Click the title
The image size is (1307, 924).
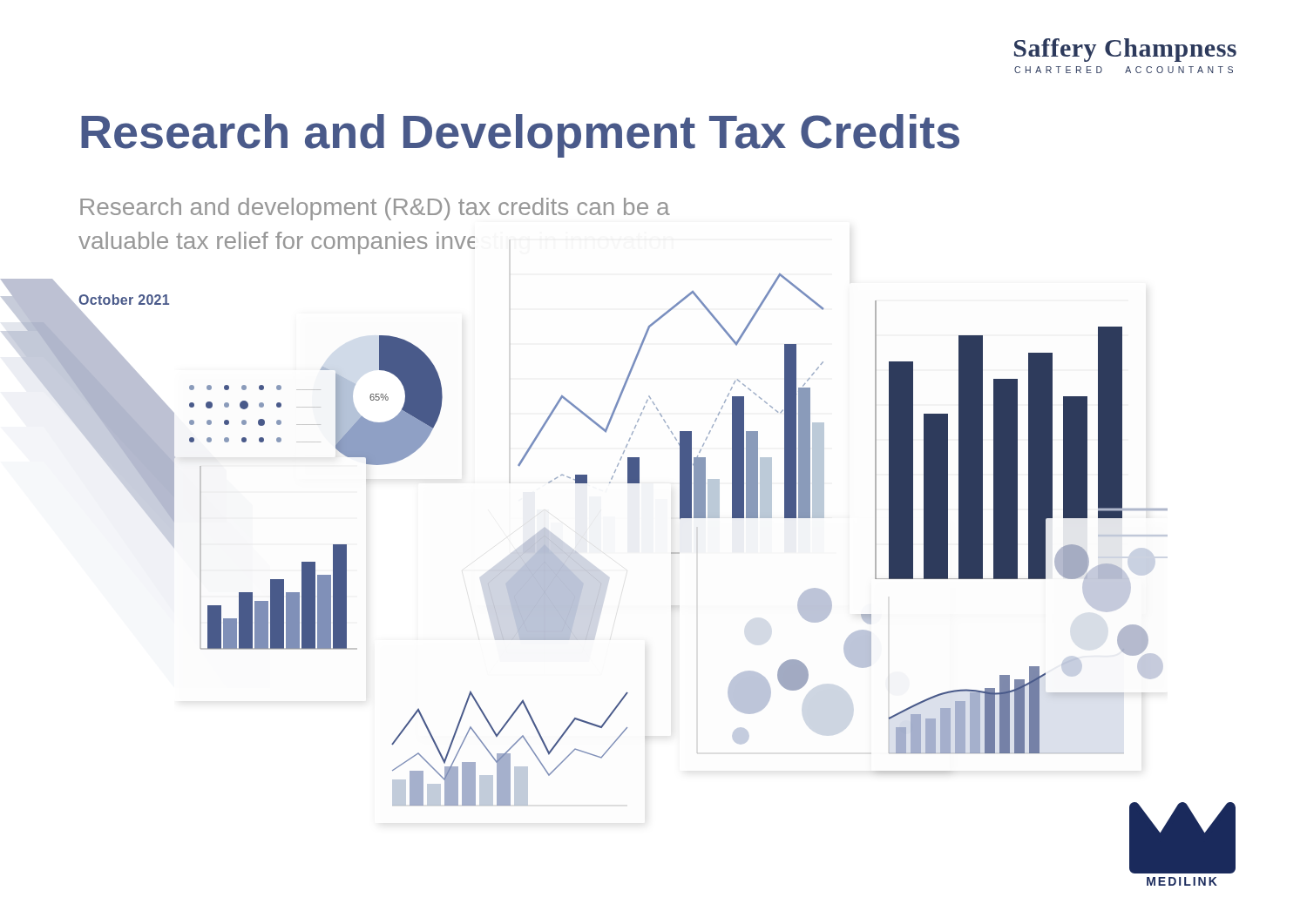click(520, 131)
